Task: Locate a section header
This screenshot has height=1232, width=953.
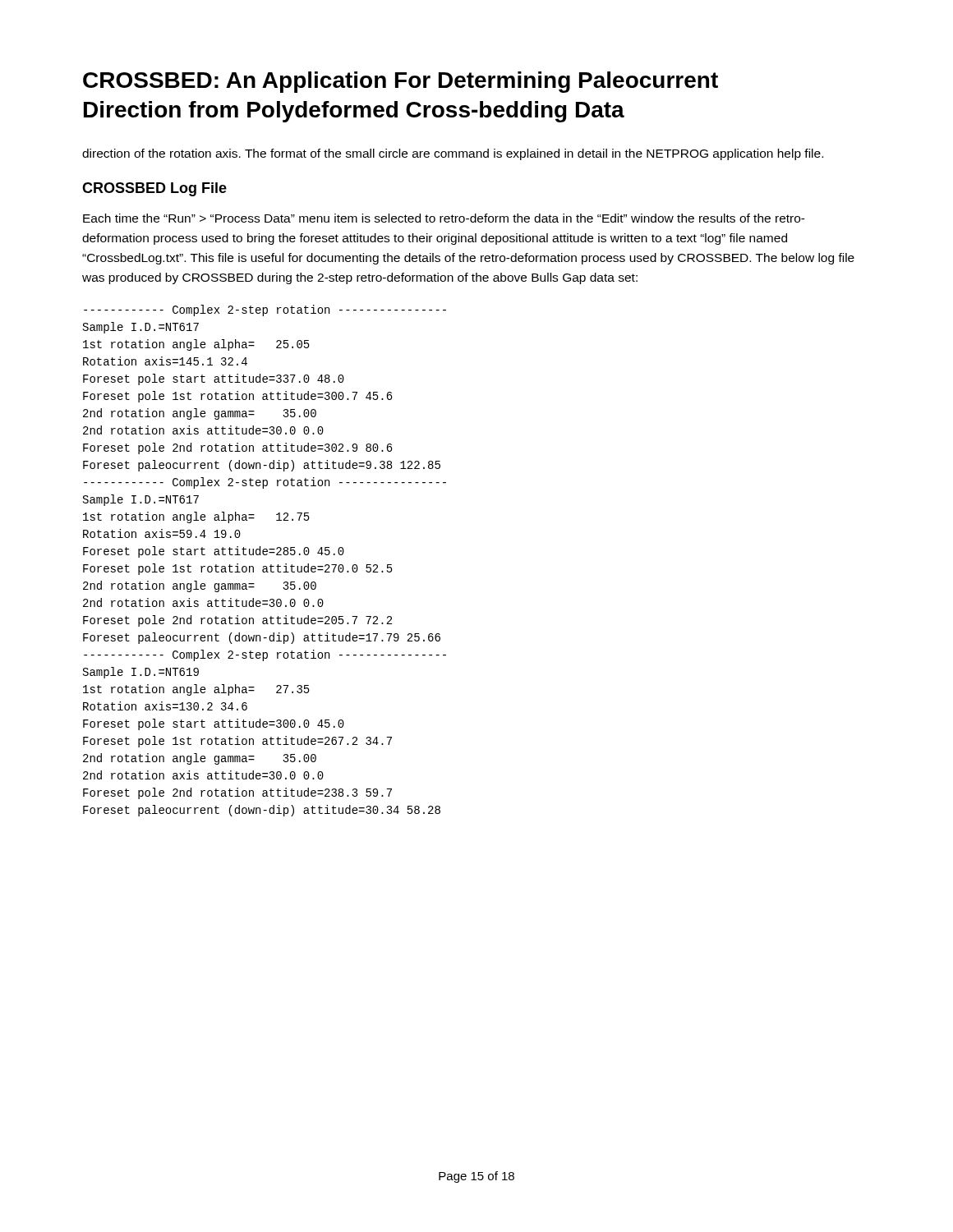Action: (154, 188)
